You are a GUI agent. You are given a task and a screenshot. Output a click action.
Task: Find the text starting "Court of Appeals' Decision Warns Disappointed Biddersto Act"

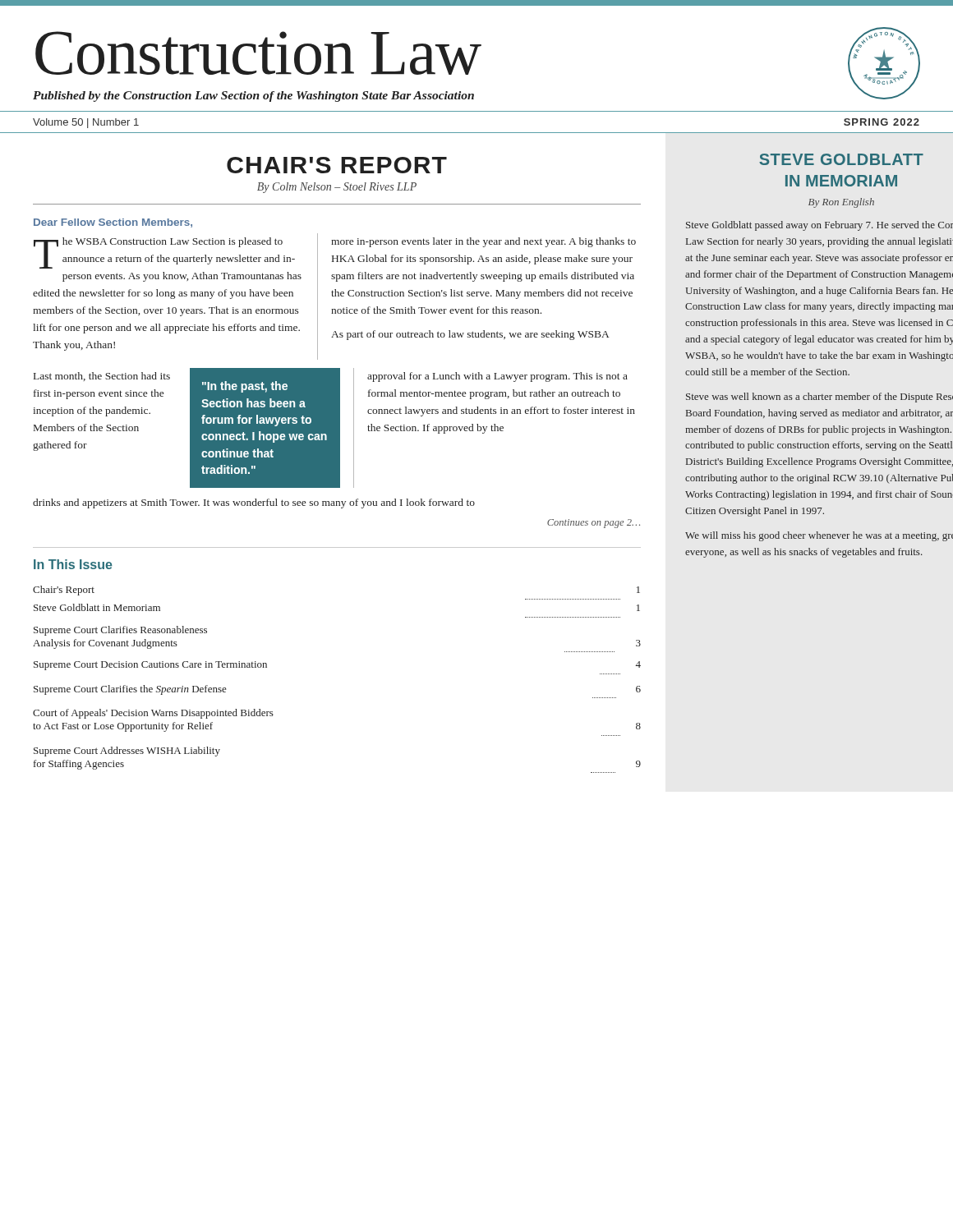(153, 714)
